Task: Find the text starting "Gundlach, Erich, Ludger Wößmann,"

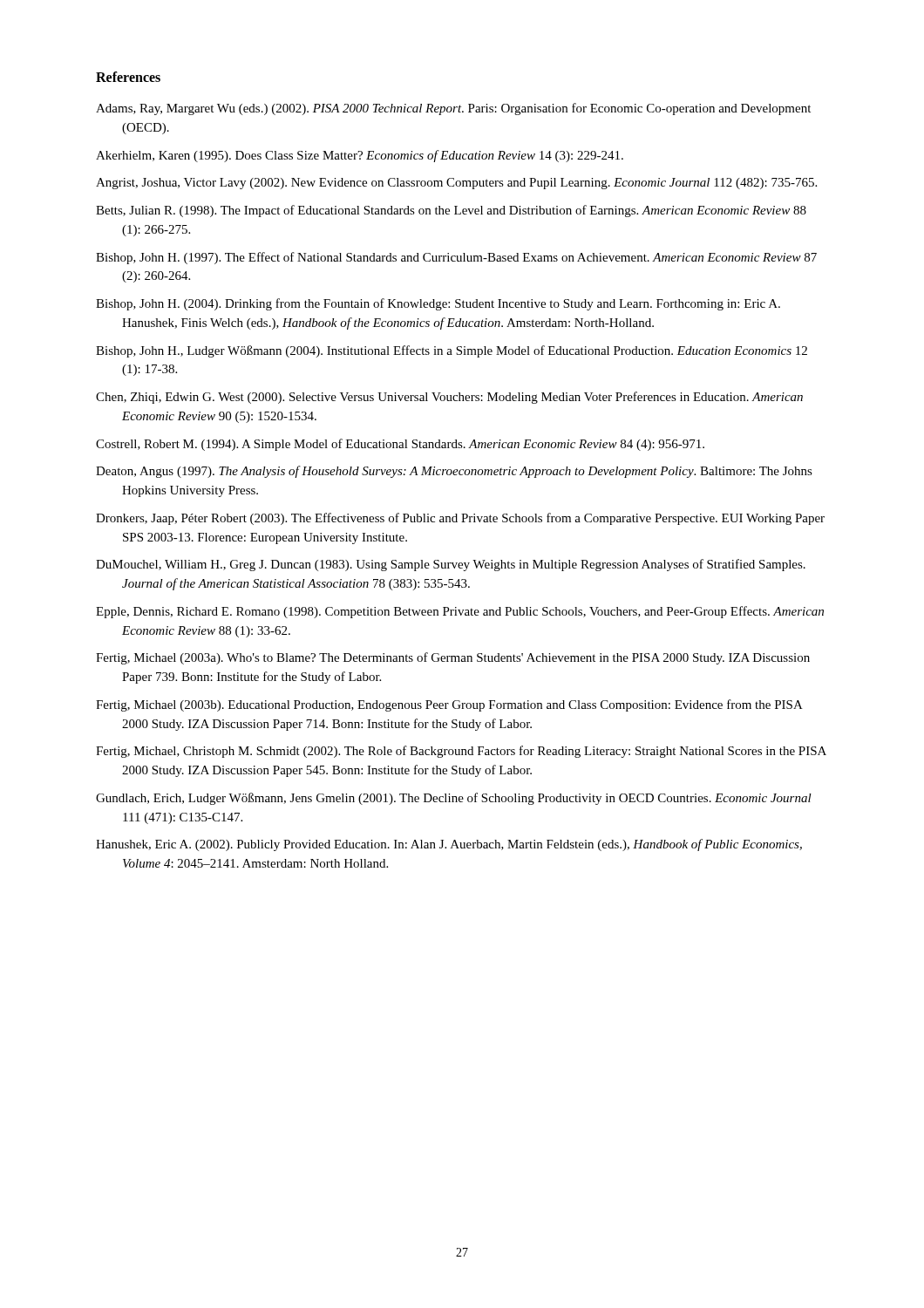Action: 454,807
